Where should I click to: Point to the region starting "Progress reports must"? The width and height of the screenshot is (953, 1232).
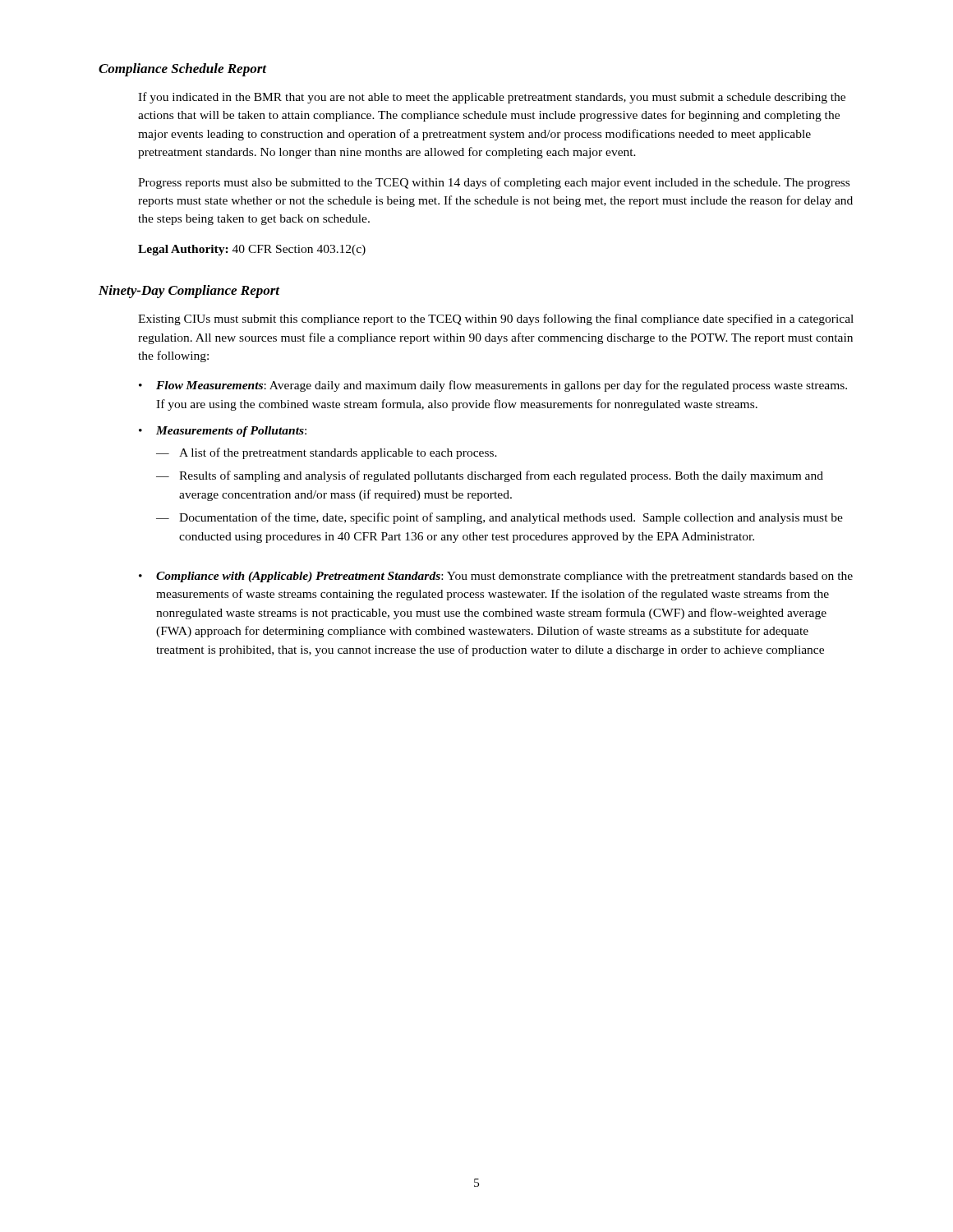(x=496, y=200)
